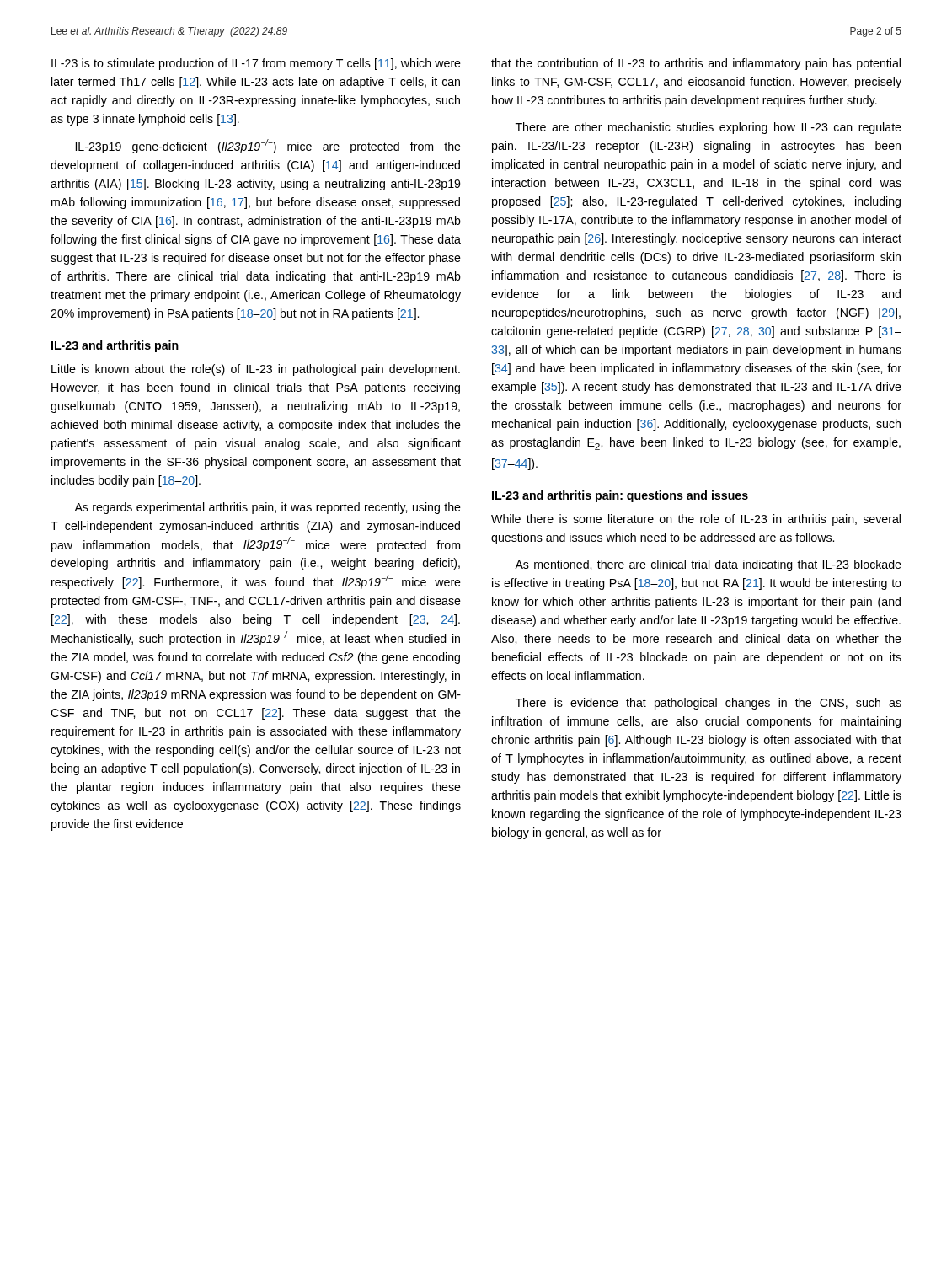Click on the text starting "that the contribution of"
952x1264 pixels.
click(696, 82)
